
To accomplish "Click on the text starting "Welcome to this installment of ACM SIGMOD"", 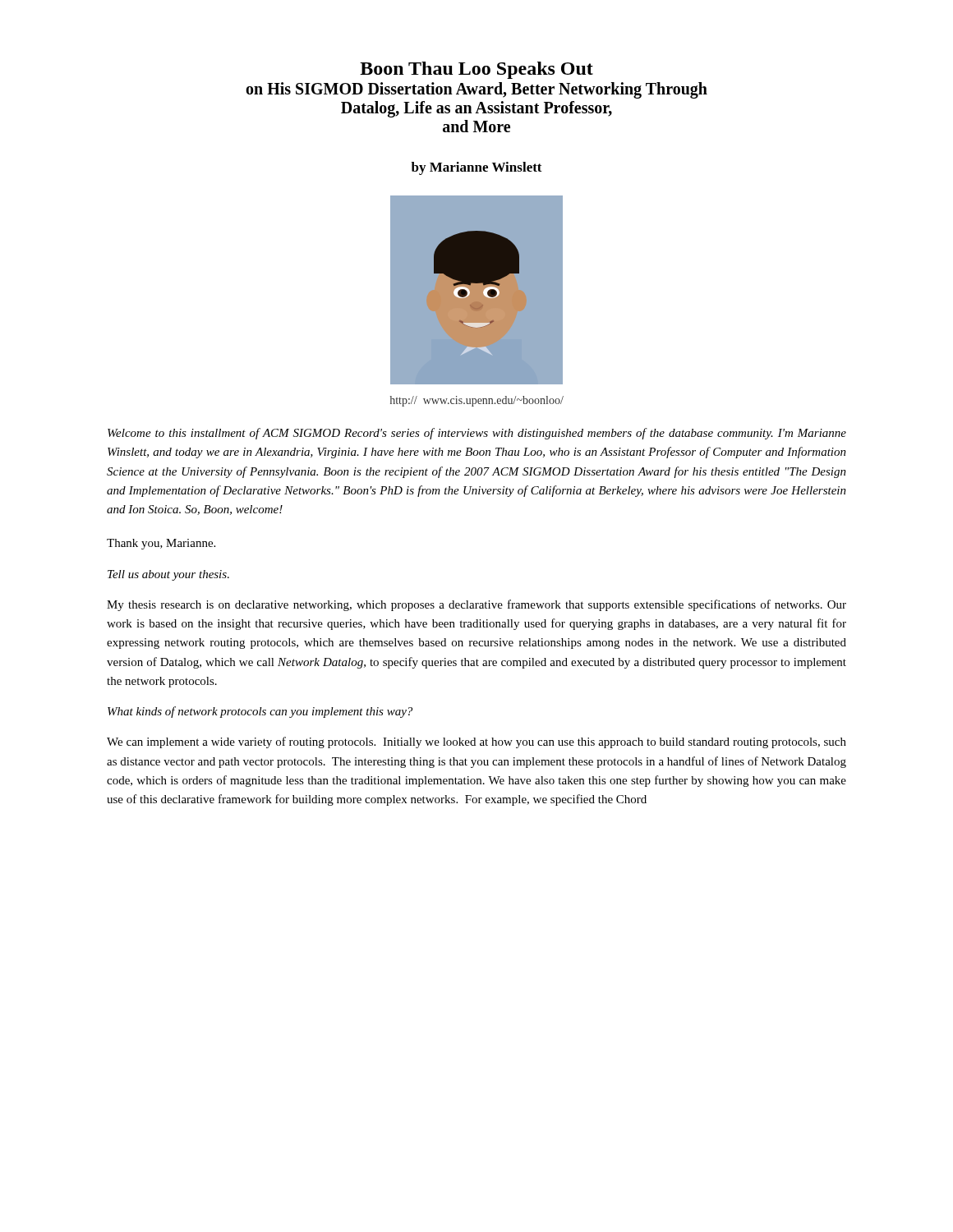I will point(476,471).
